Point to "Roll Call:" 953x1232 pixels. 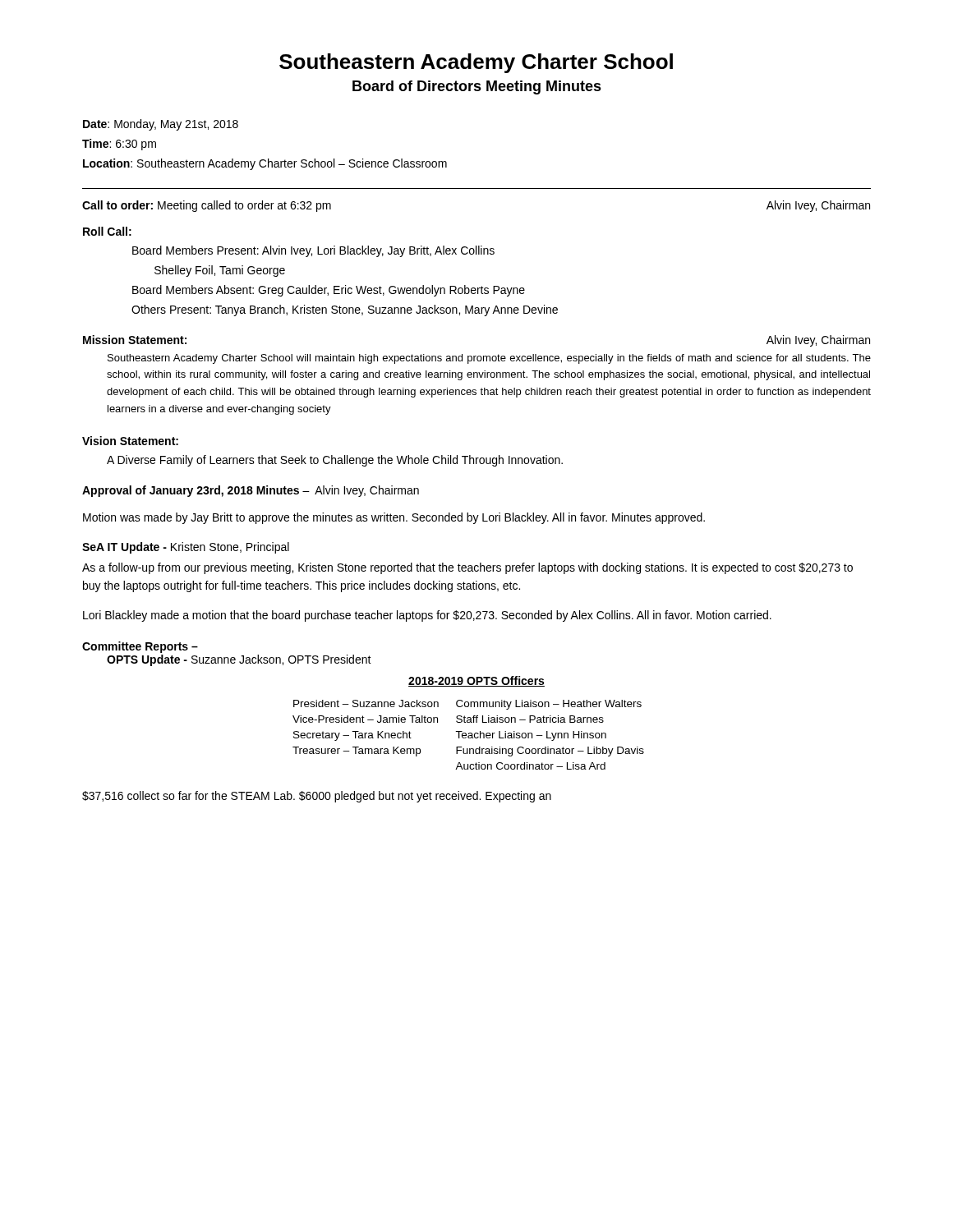pos(107,232)
